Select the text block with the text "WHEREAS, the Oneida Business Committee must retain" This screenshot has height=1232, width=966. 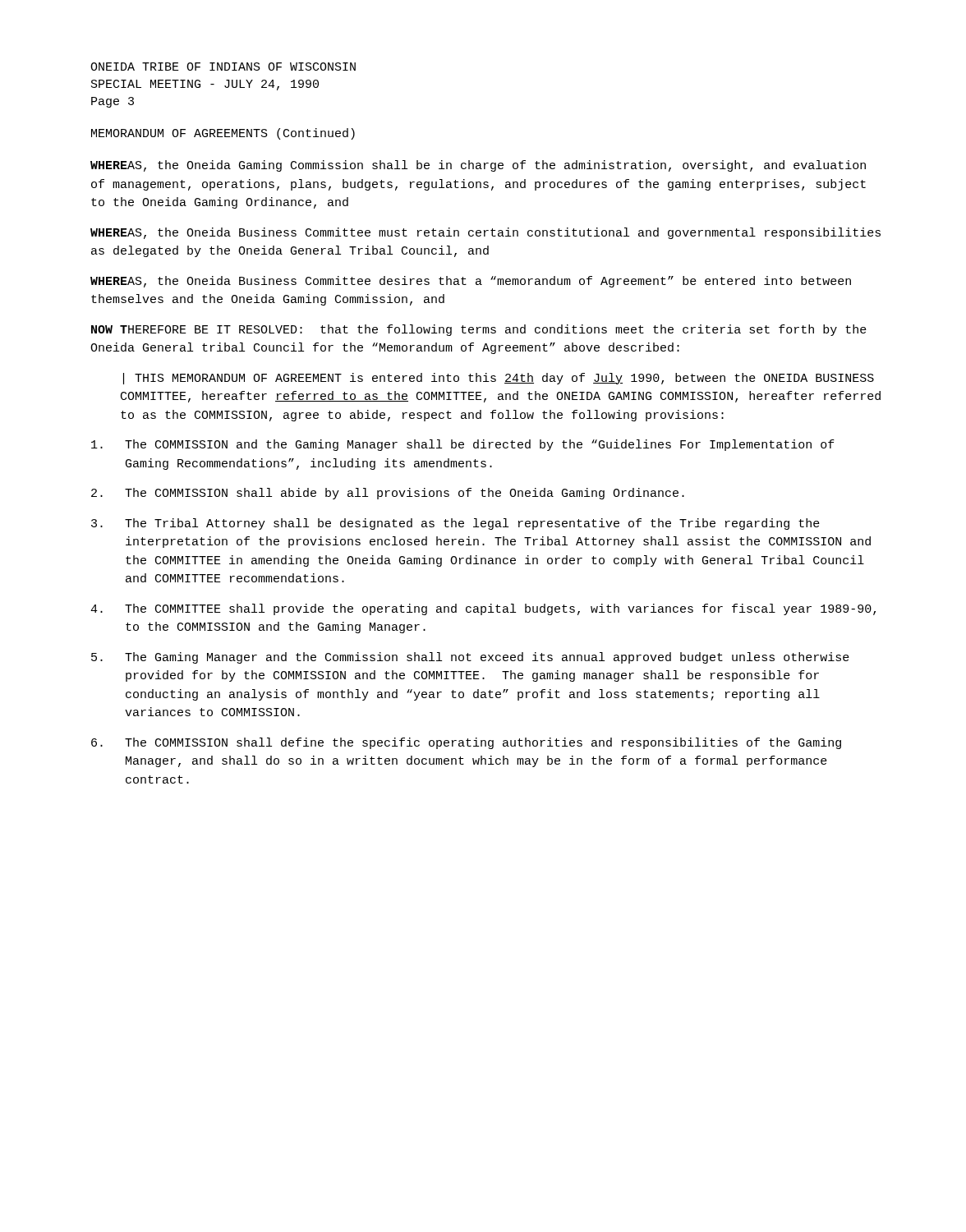[x=486, y=243]
